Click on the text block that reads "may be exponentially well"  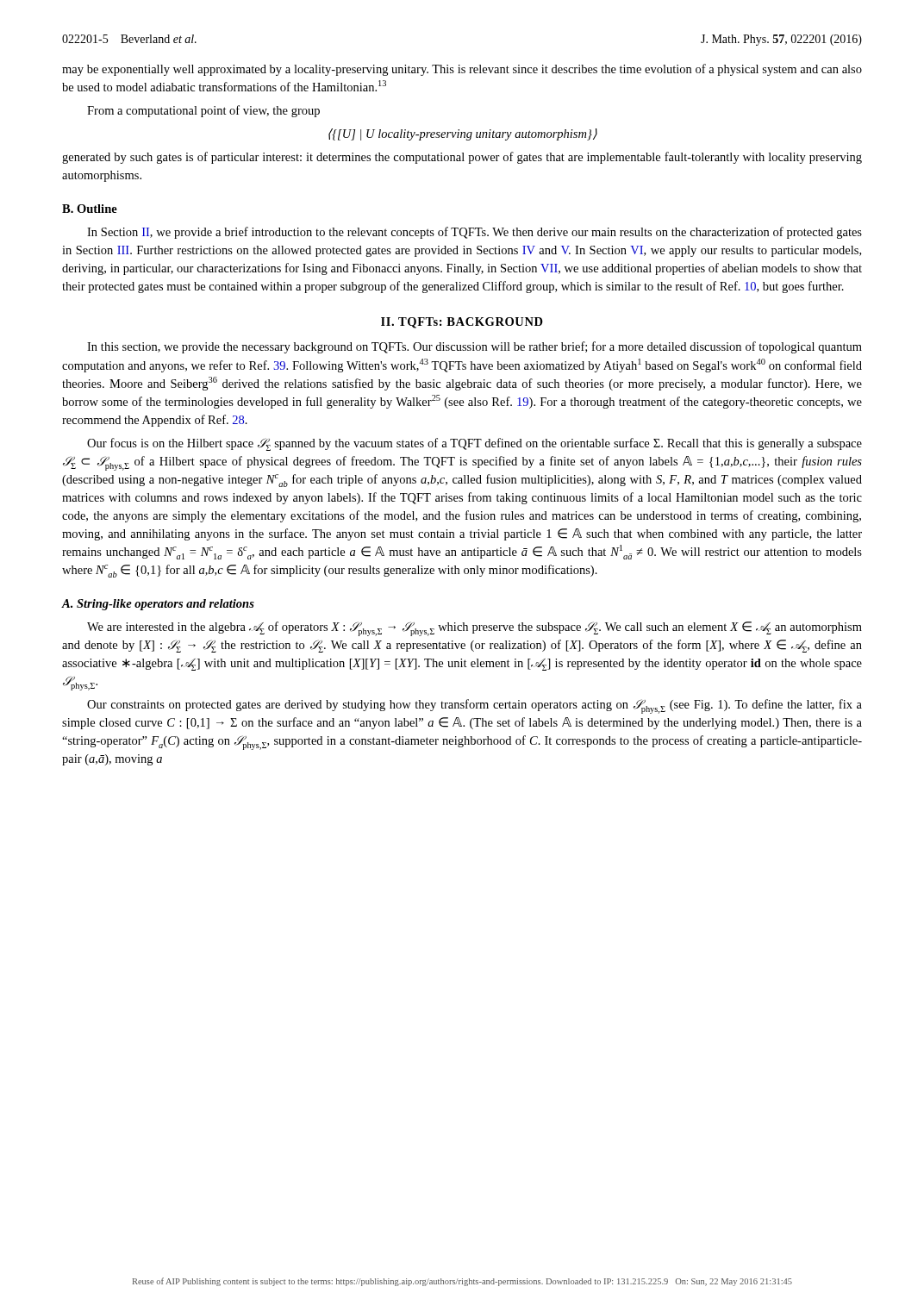[x=462, y=78]
